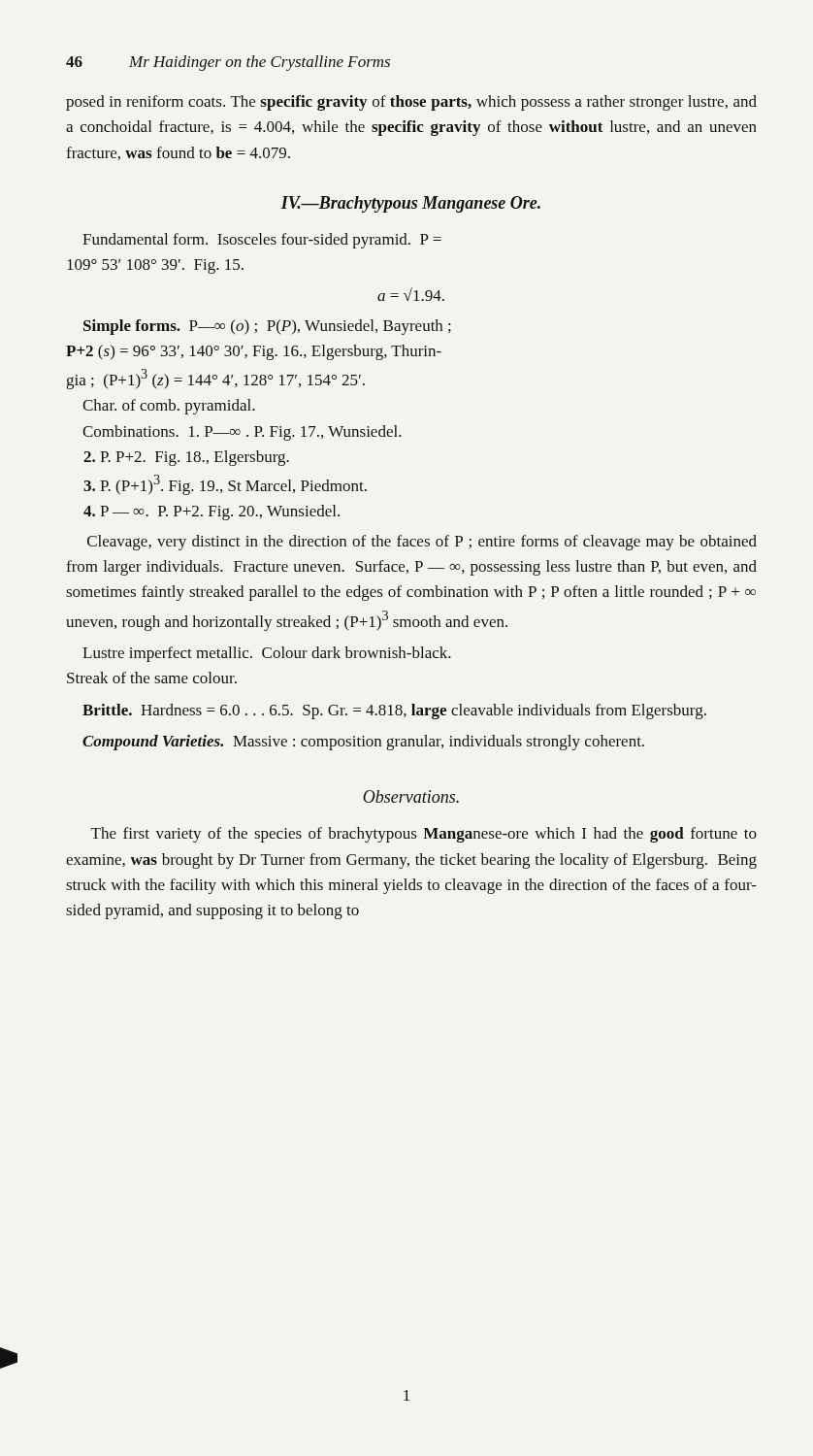Find the section header with the text "IV.—Brachytypous Manganese Ore."
The image size is (813, 1456).
click(x=411, y=203)
